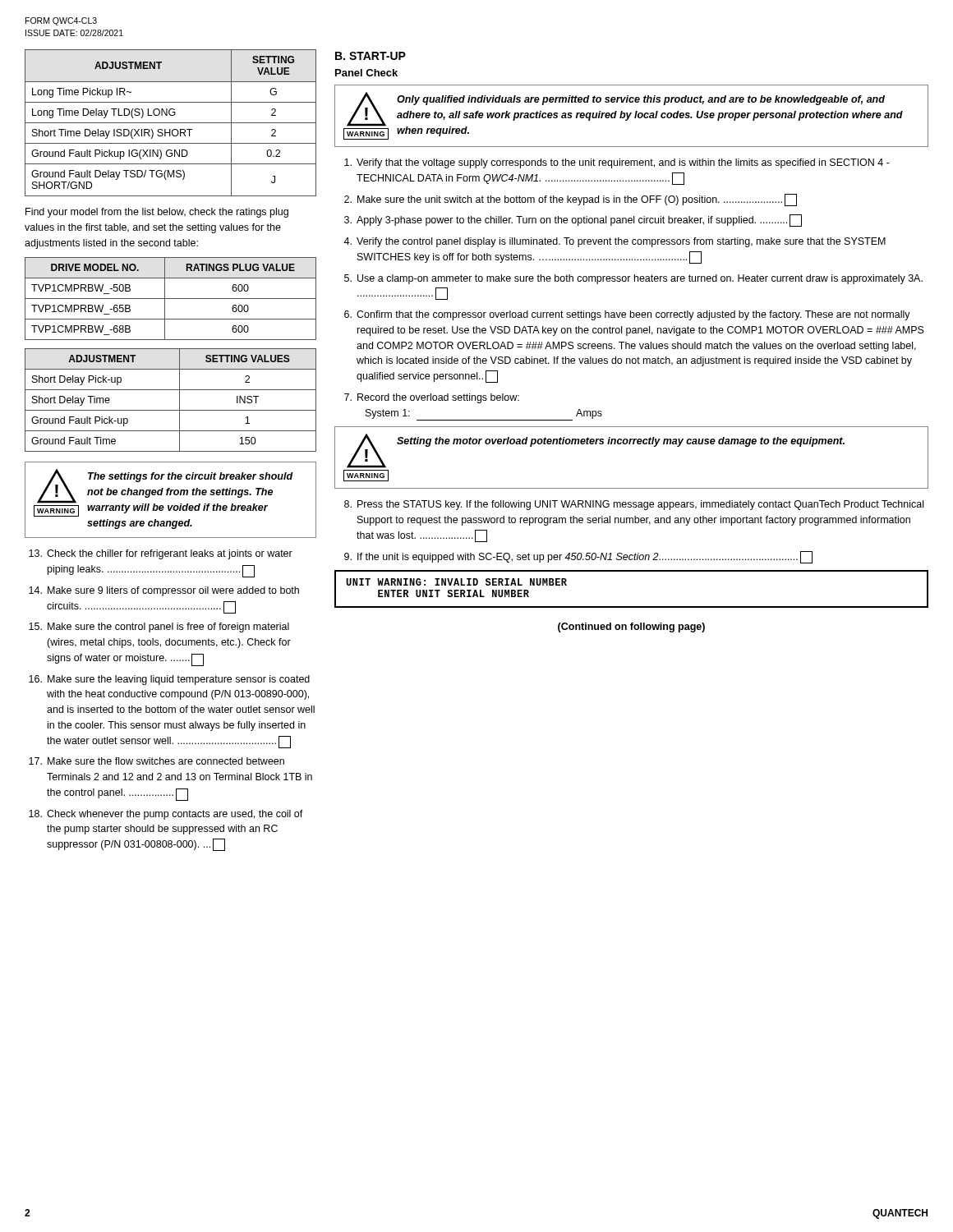Image resolution: width=953 pixels, height=1232 pixels.
Task: Point to the passage starting "7. Record the overload settings below: System 1:"
Action: 432,398
